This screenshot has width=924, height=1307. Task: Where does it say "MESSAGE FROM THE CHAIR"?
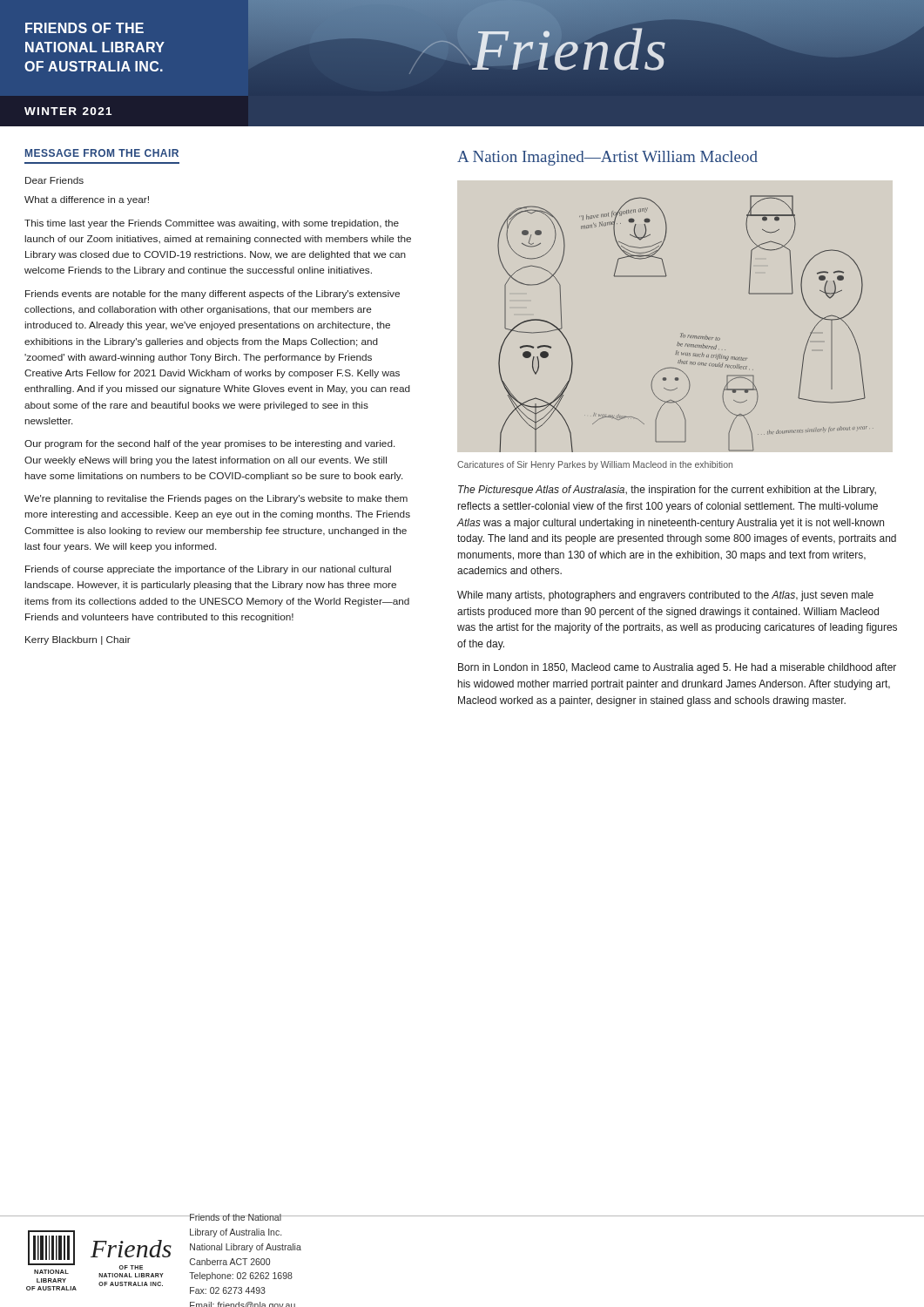[102, 153]
